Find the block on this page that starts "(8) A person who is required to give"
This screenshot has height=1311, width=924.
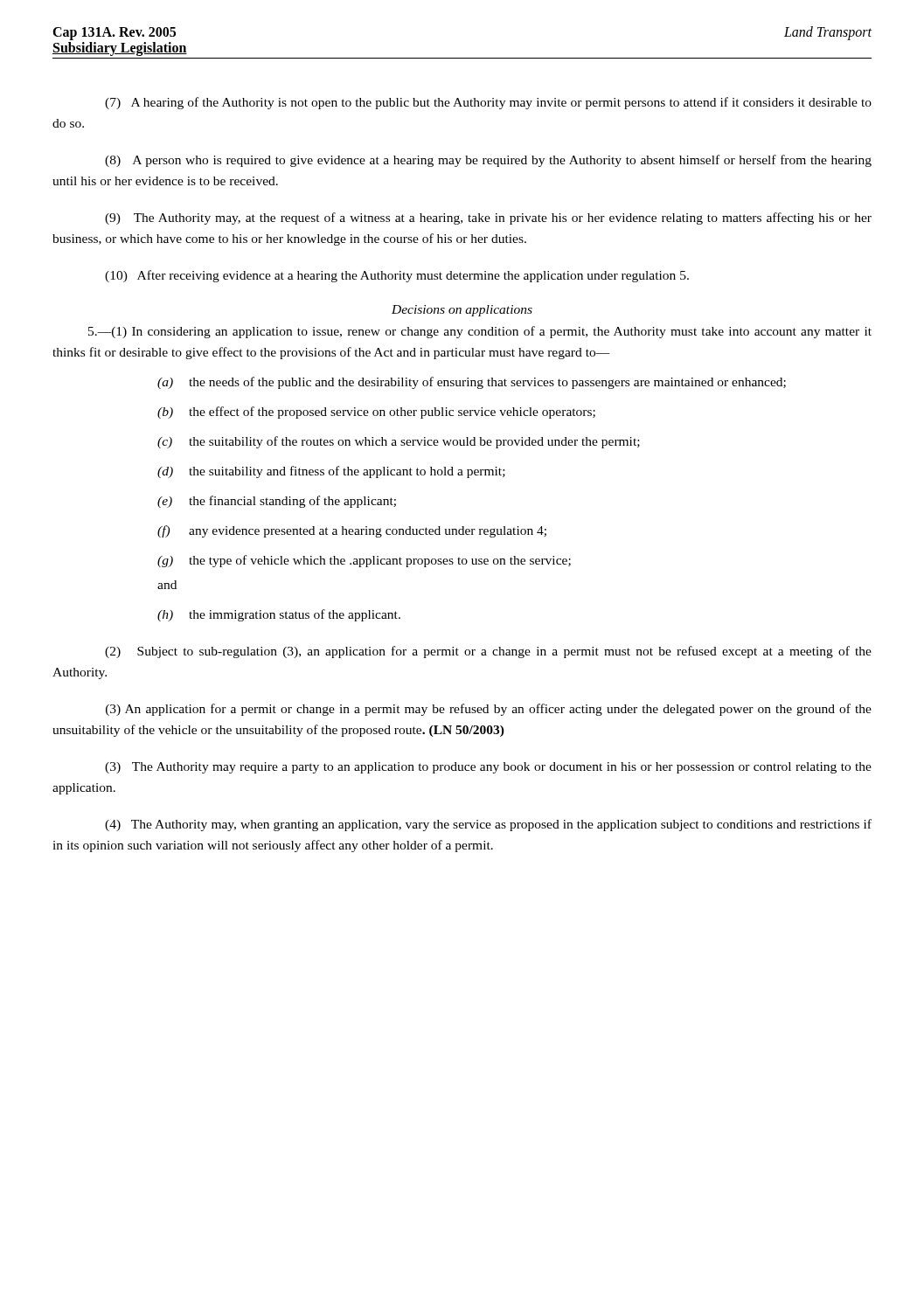coord(462,170)
